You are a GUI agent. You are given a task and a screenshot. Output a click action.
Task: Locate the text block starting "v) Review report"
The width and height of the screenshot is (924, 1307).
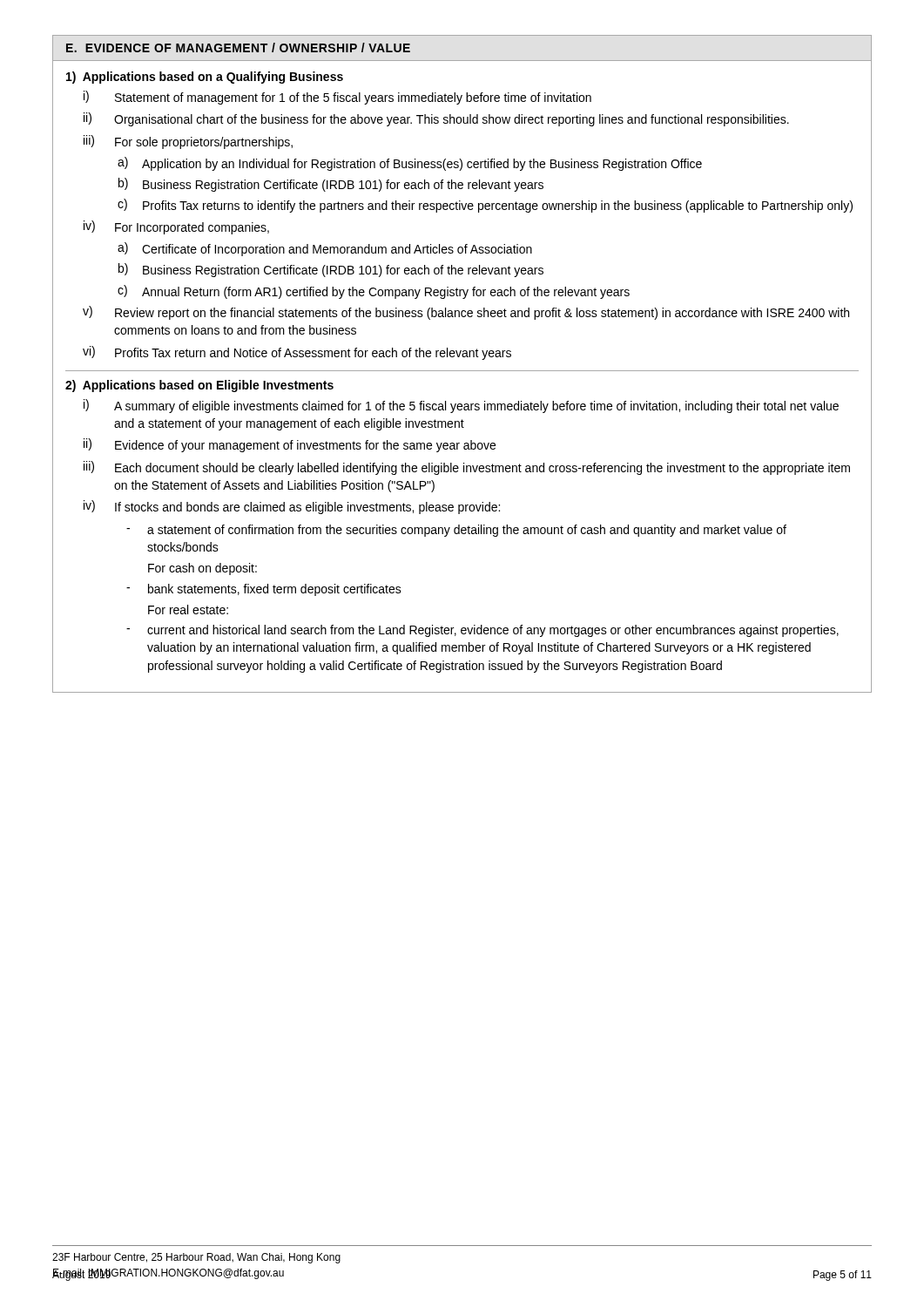click(x=471, y=322)
